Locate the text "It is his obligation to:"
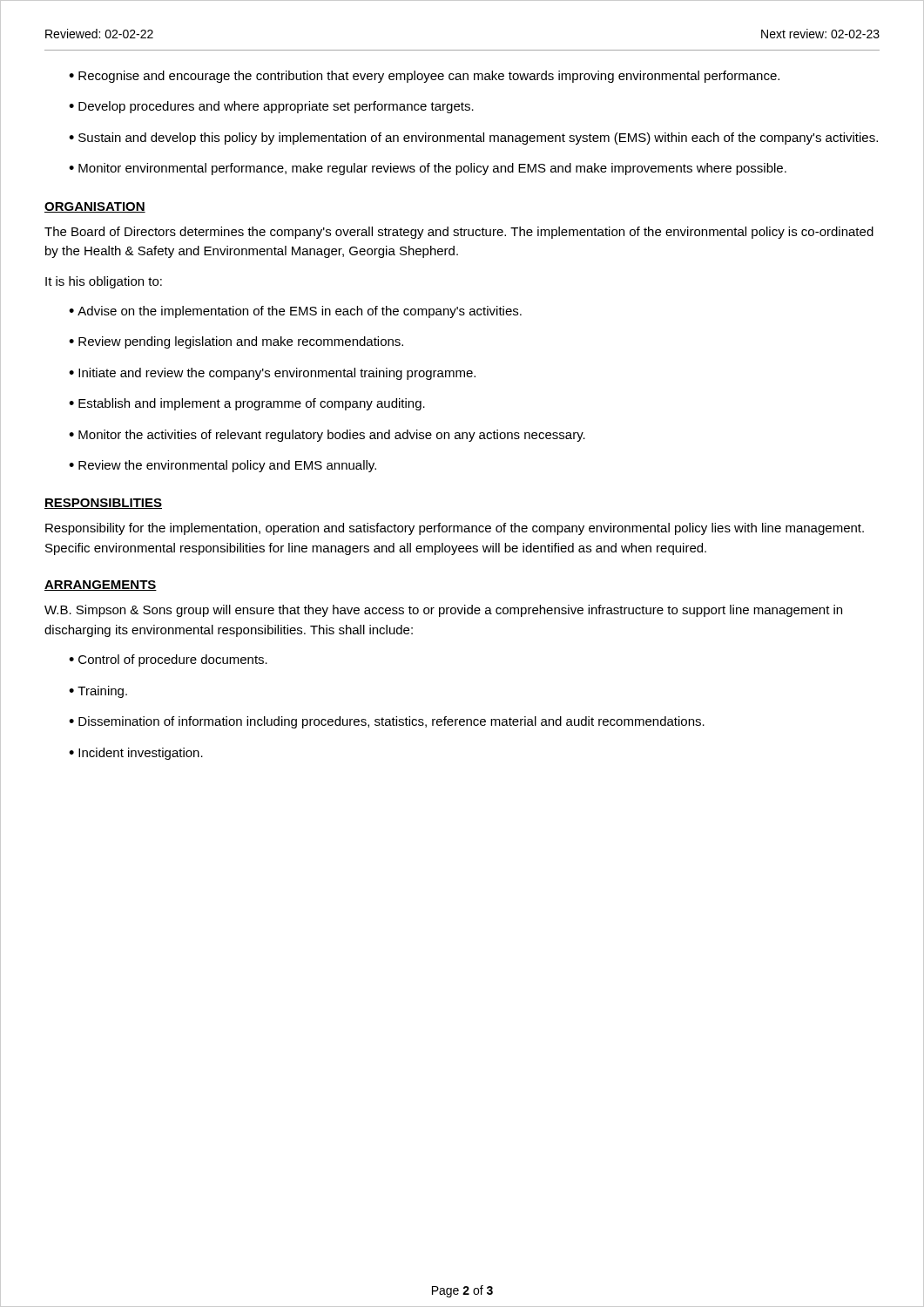The width and height of the screenshot is (924, 1307). (104, 281)
